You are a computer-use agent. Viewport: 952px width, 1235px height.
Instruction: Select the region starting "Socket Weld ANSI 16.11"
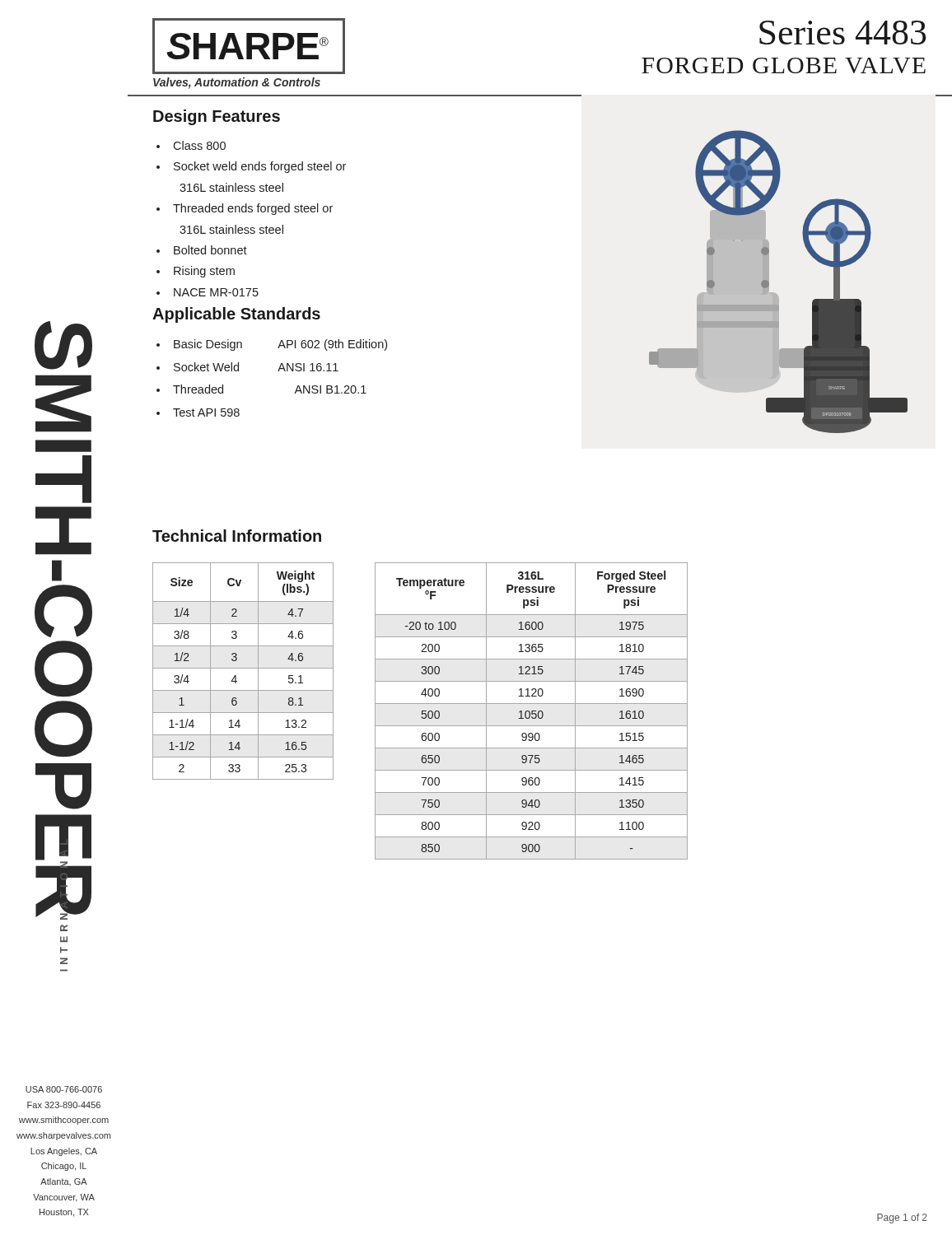tap(205, 367)
